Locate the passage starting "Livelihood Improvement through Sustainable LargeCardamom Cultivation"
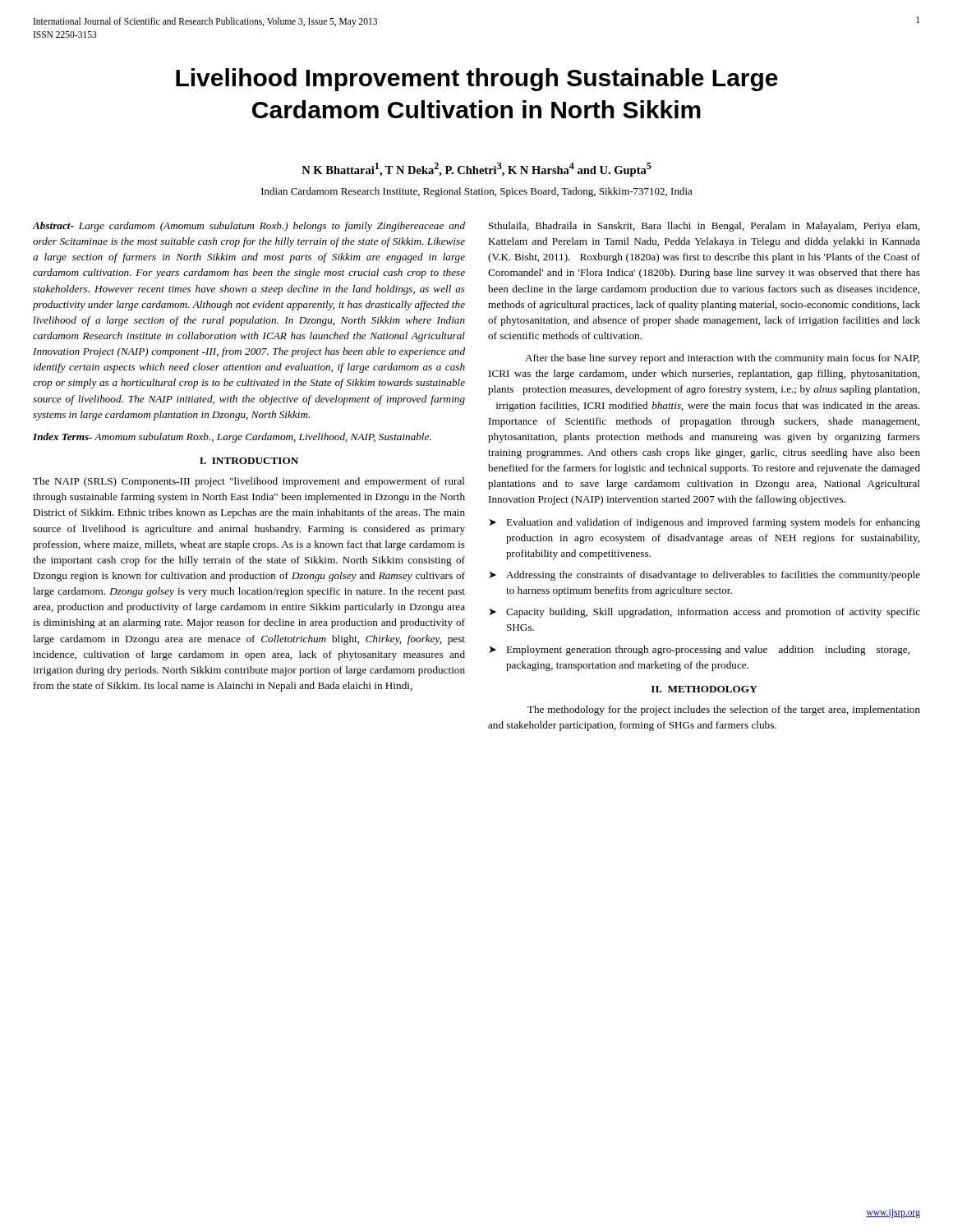953x1232 pixels. (x=476, y=94)
